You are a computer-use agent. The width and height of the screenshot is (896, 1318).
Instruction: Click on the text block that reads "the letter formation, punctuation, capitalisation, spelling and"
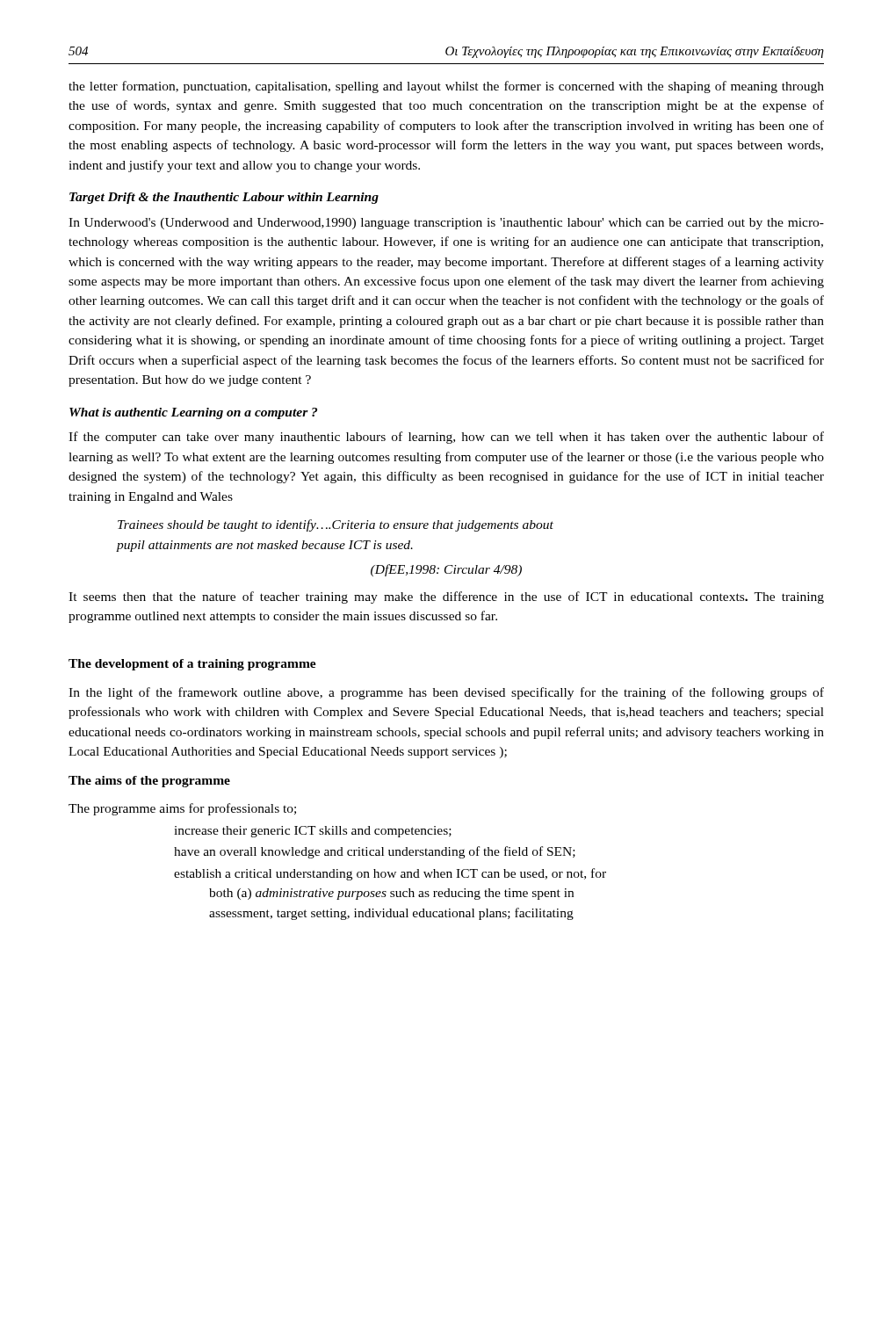(446, 126)
